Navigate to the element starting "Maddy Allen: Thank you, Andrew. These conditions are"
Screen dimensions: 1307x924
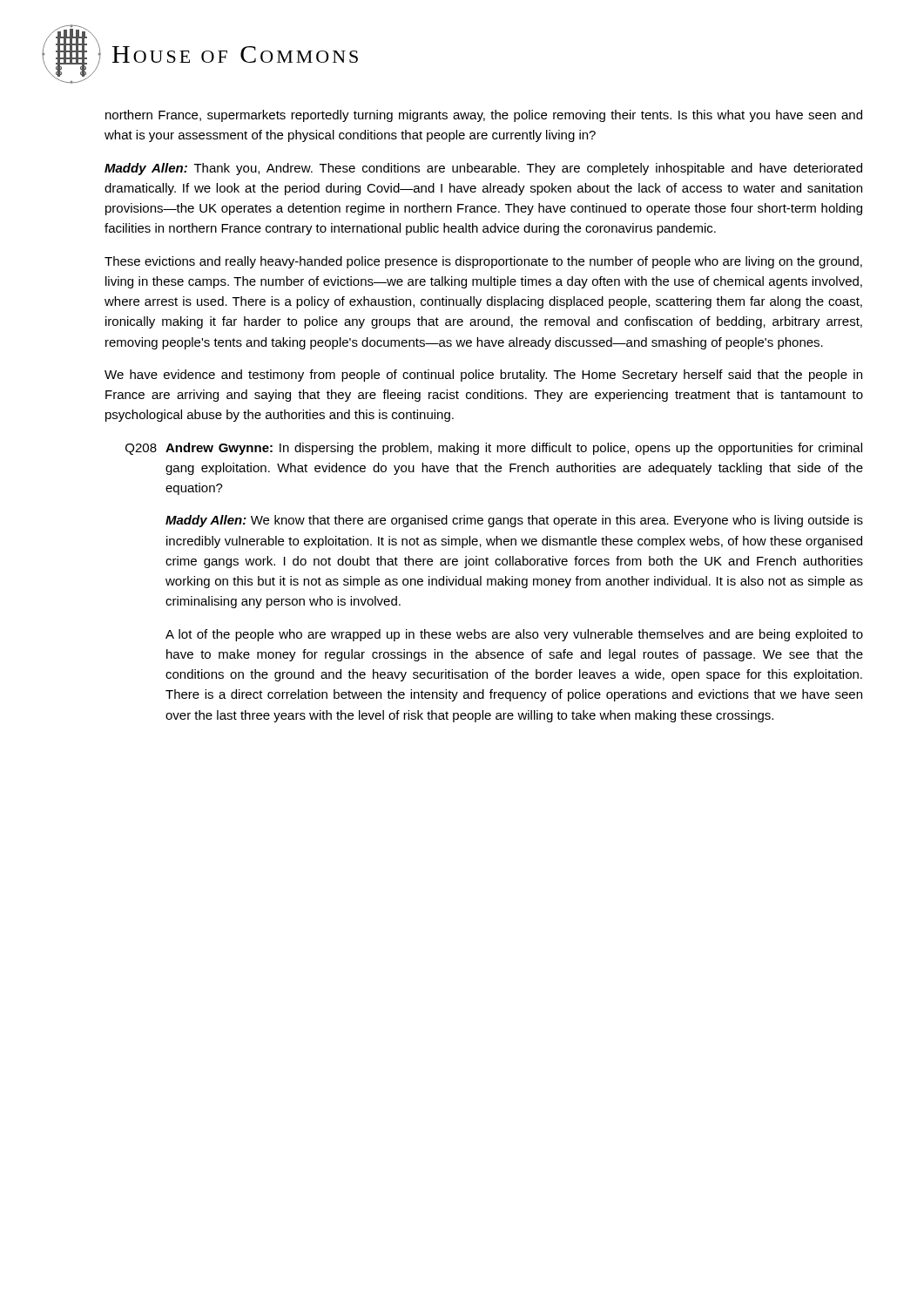click(484, 198)
